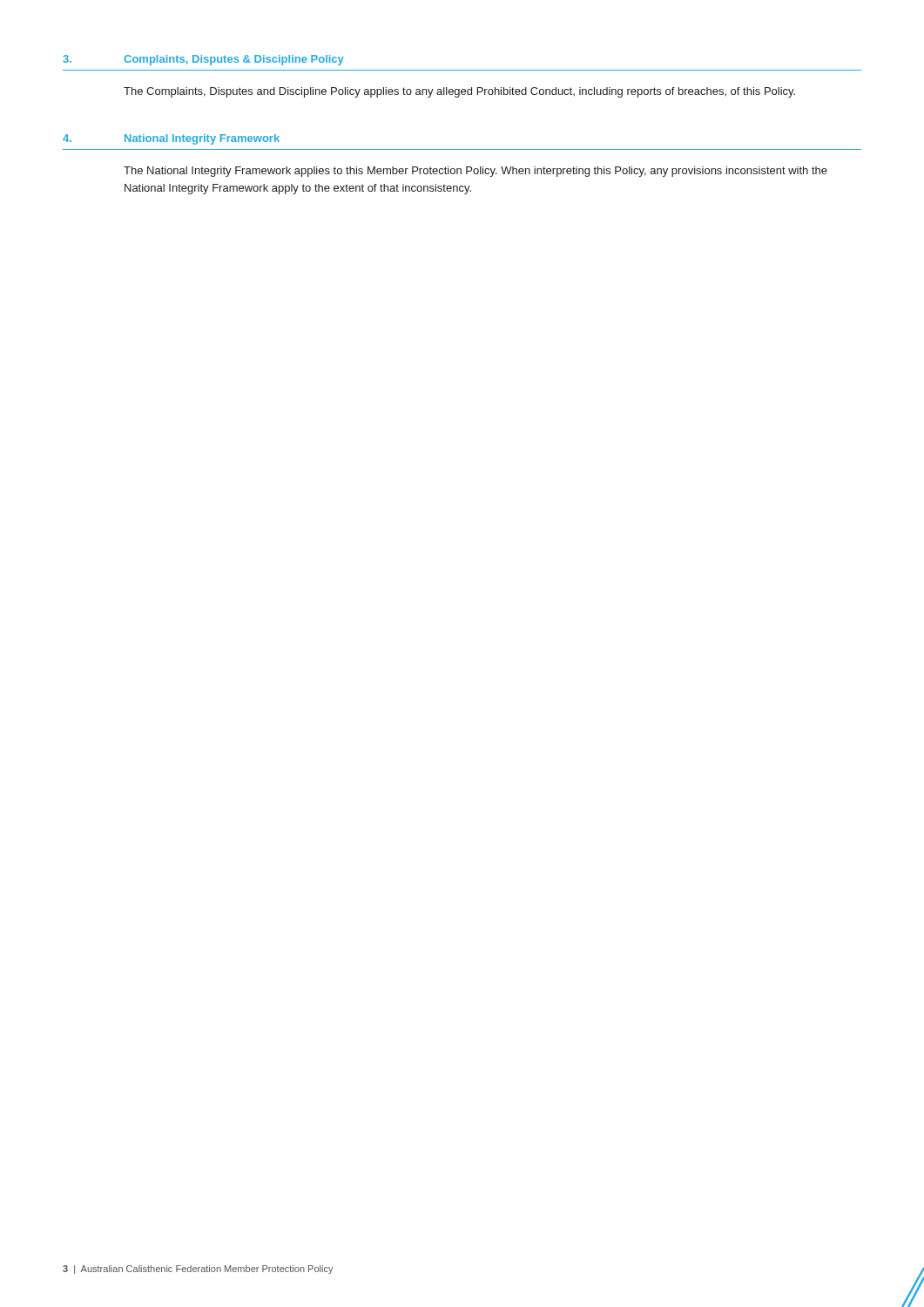Image resolution: width=924 pixels, height=1307 pixels.
Task: Point to the block beginning "The Complaints, Disputes and Discipline Policy"
Action: pos(460,91)
